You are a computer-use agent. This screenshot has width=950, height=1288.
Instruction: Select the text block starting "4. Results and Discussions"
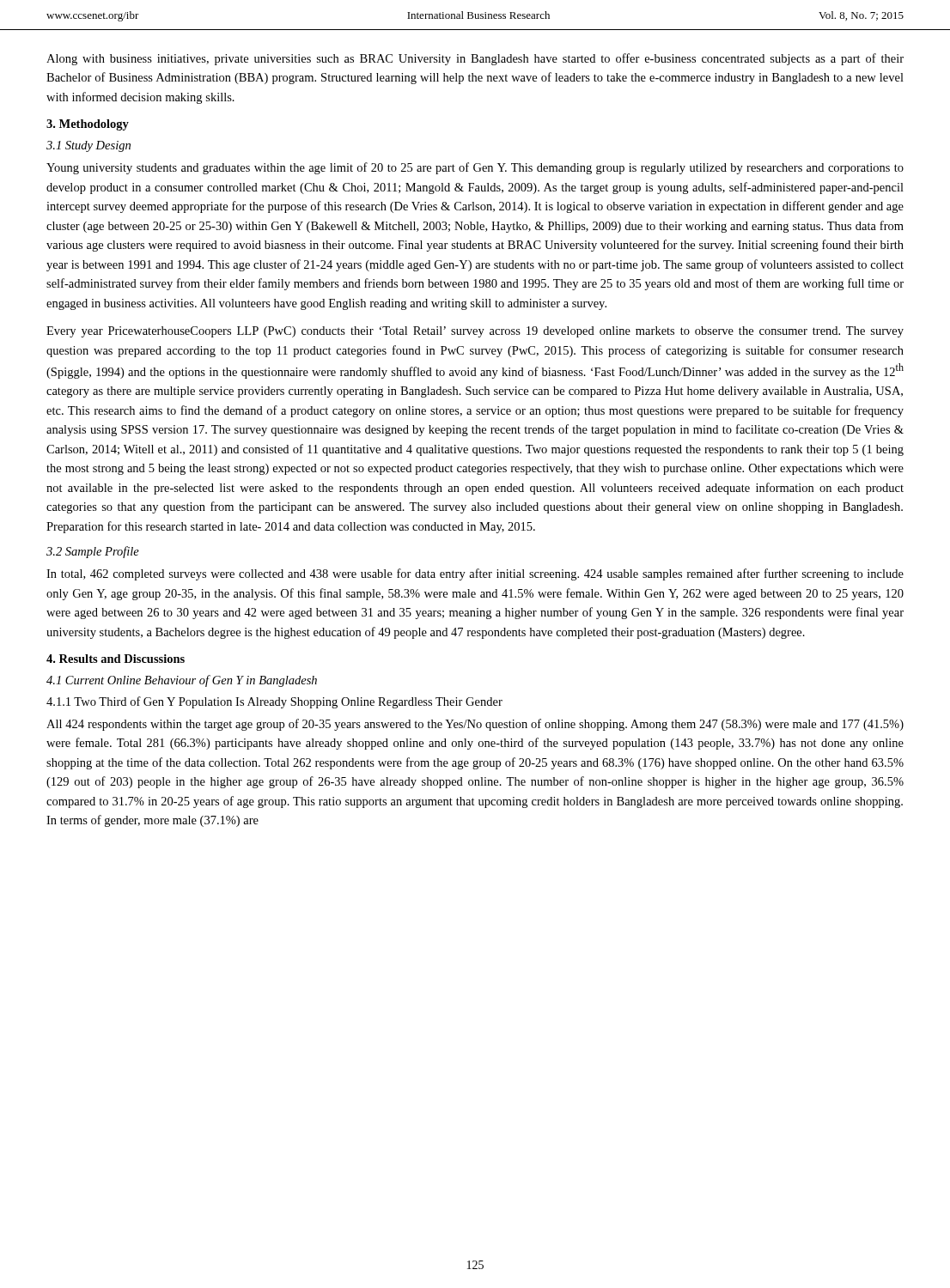tap(116, 659)
